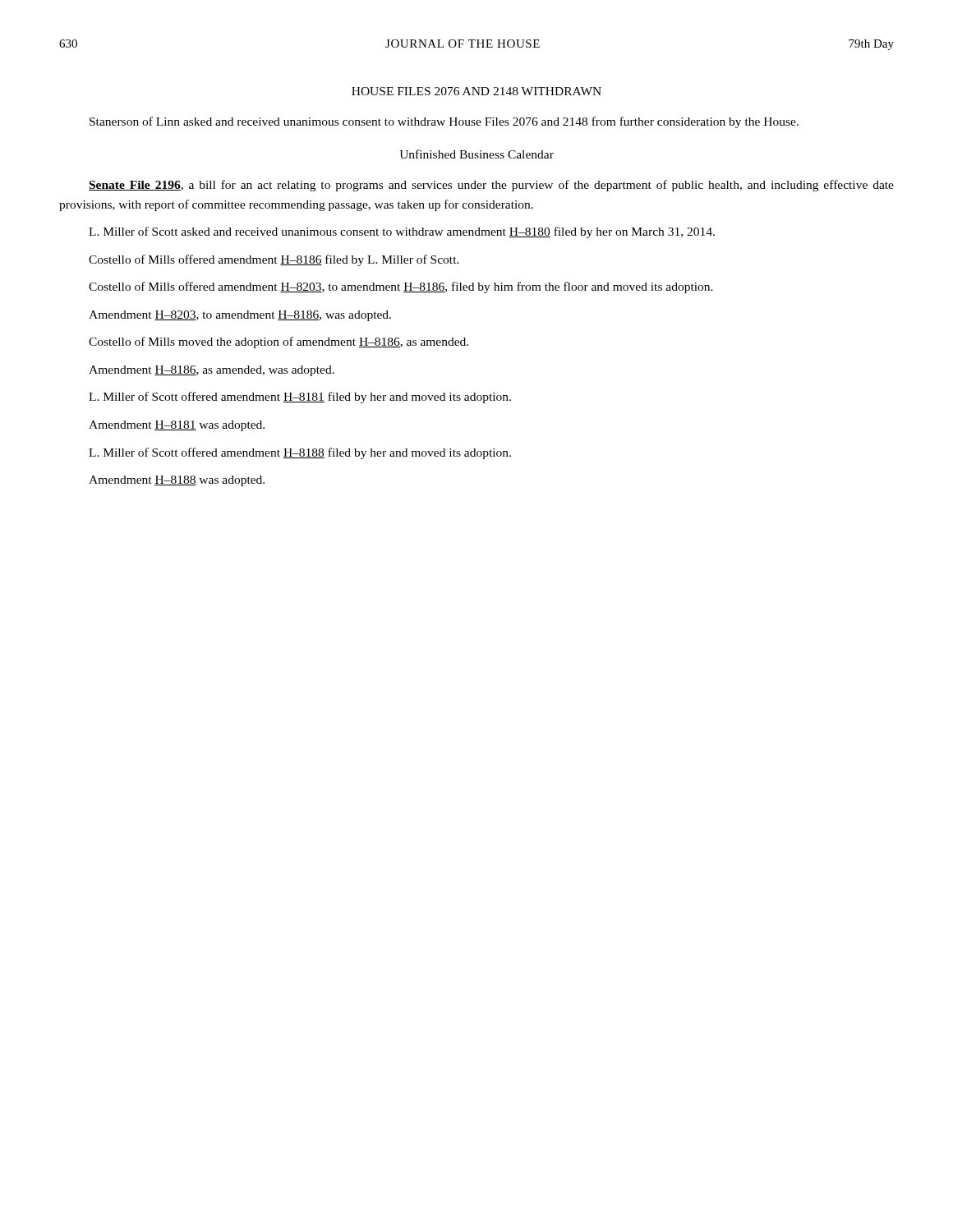Click the passage that begins "Costello of Mills offered amendment H–8203, to amendment"
The image size is (953, 1232).
[x=401, y=286]
